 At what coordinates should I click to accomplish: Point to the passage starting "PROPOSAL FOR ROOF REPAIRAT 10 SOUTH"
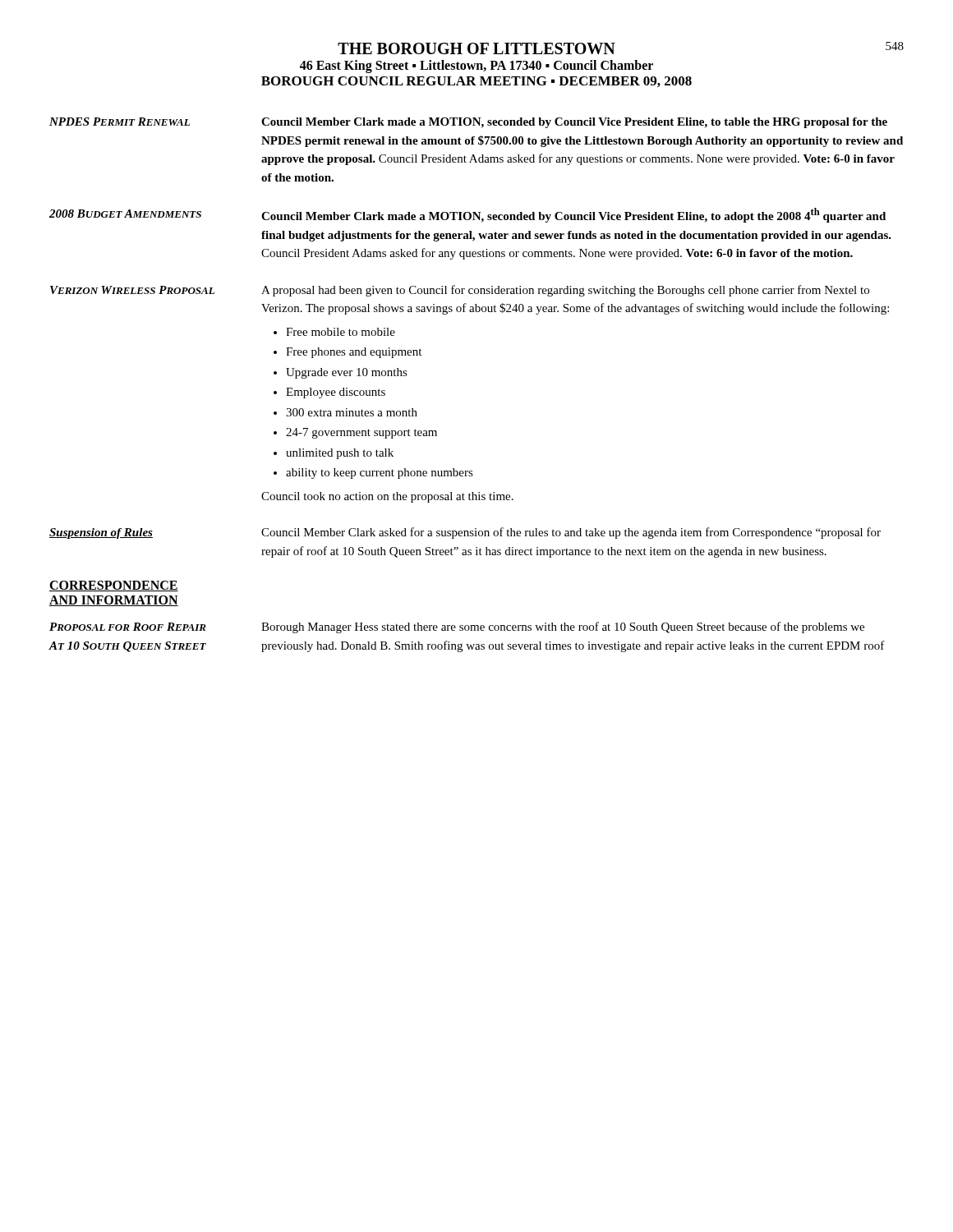point(476,636)
